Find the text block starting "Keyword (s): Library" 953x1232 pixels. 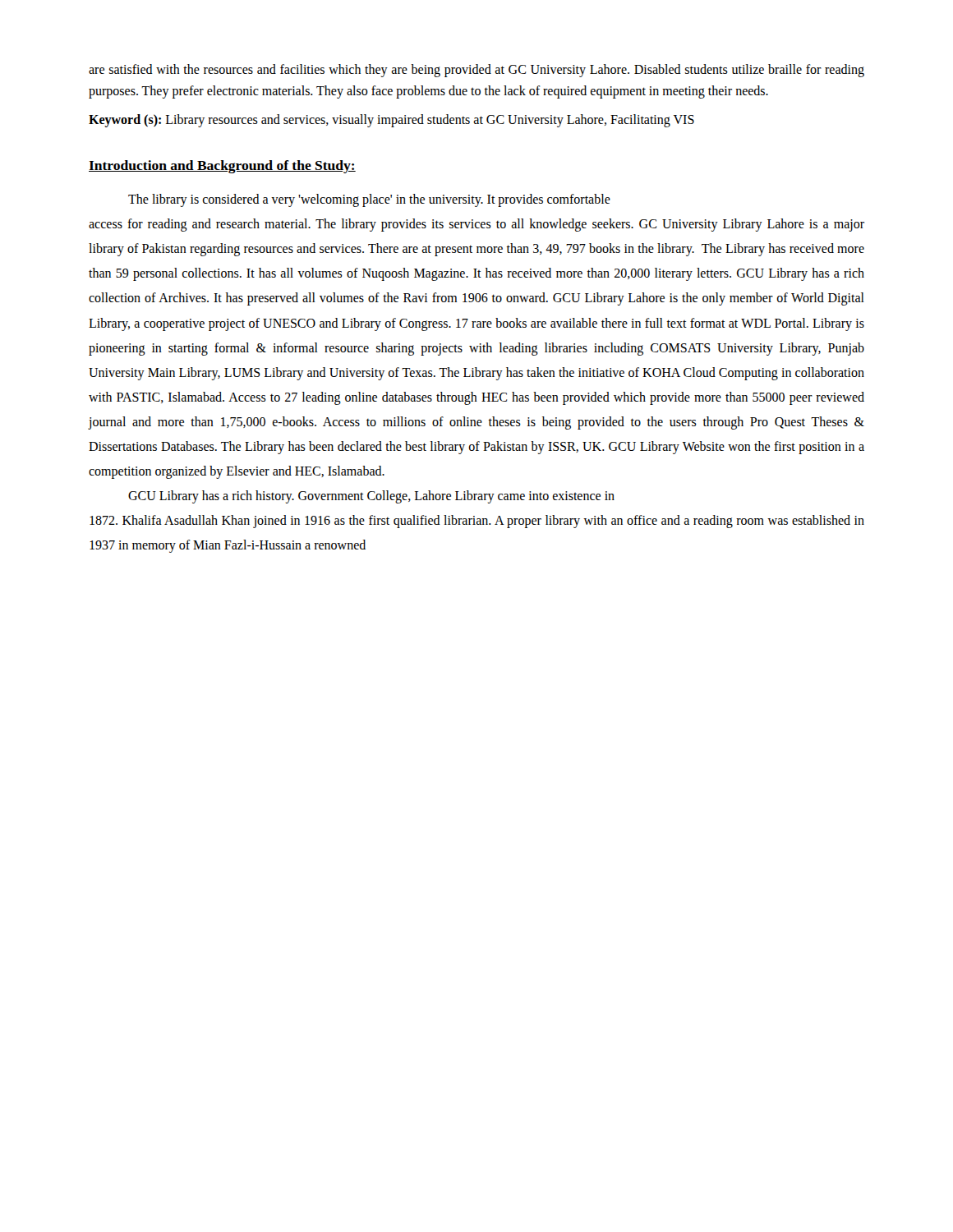(392, 119)
